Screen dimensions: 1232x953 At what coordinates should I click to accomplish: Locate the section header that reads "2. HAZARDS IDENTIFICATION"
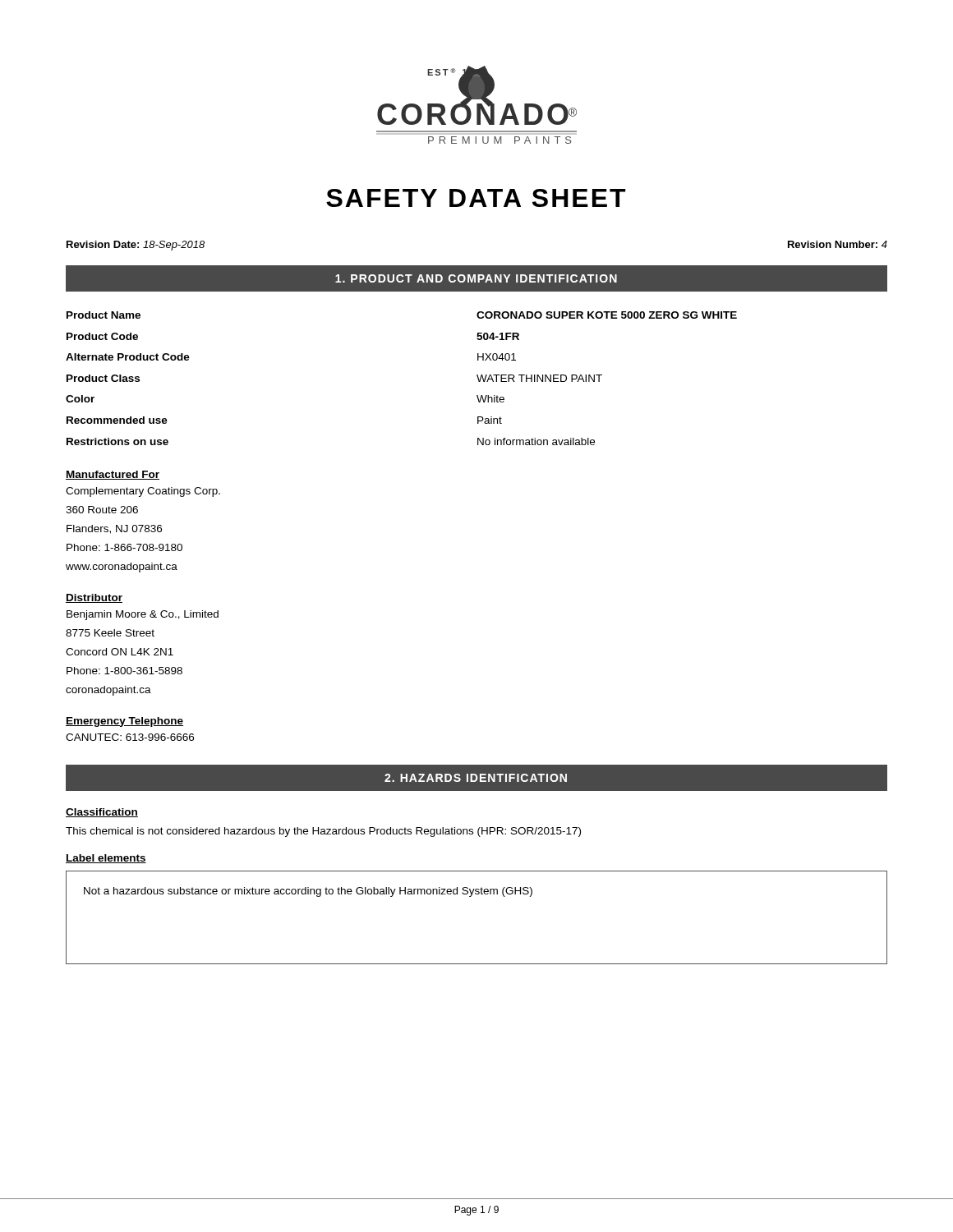point(476,778)
